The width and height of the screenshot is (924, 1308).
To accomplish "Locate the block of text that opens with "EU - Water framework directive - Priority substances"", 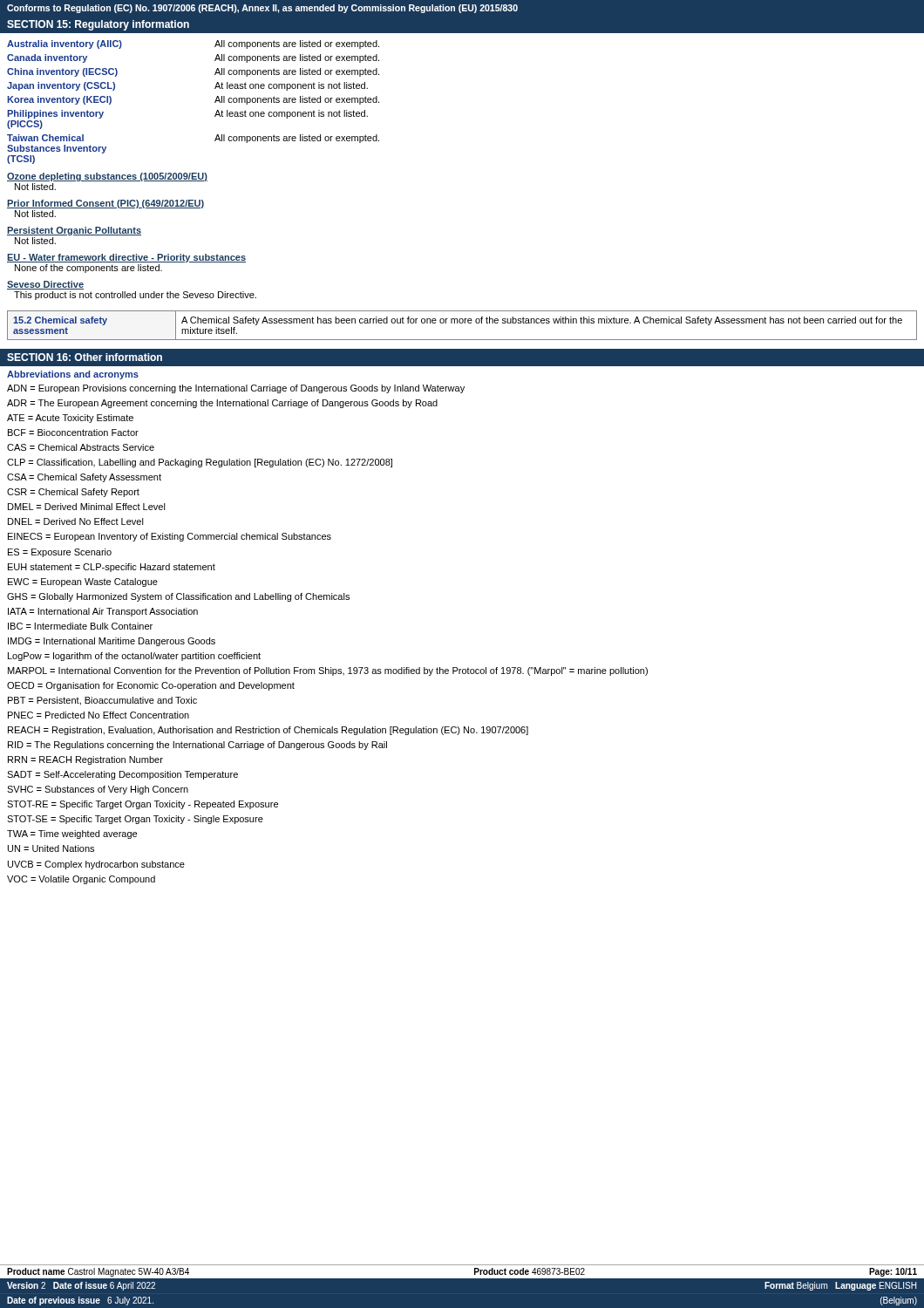I will click(x=126, y=263).
